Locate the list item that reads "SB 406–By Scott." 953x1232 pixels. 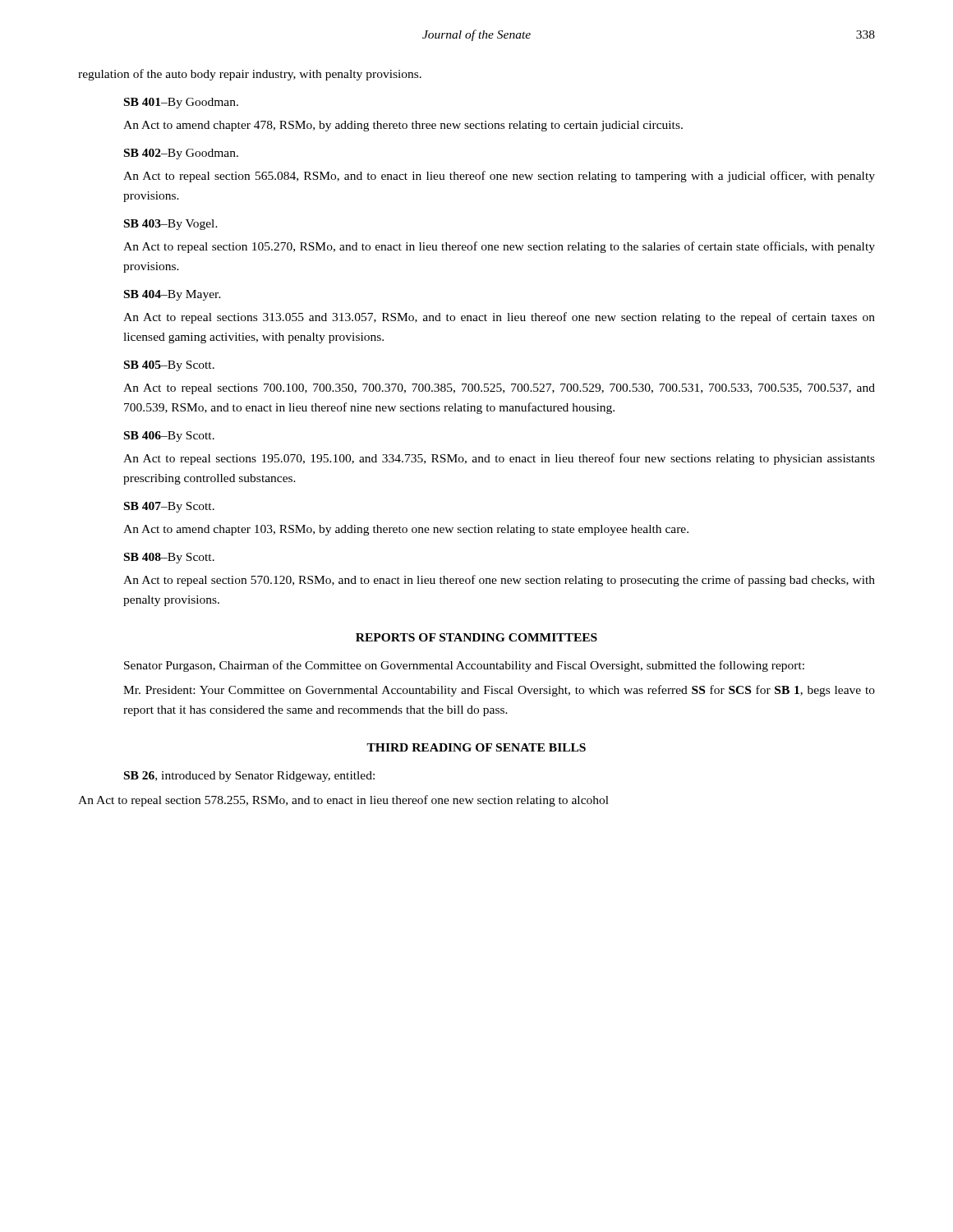tap(169, 435)
